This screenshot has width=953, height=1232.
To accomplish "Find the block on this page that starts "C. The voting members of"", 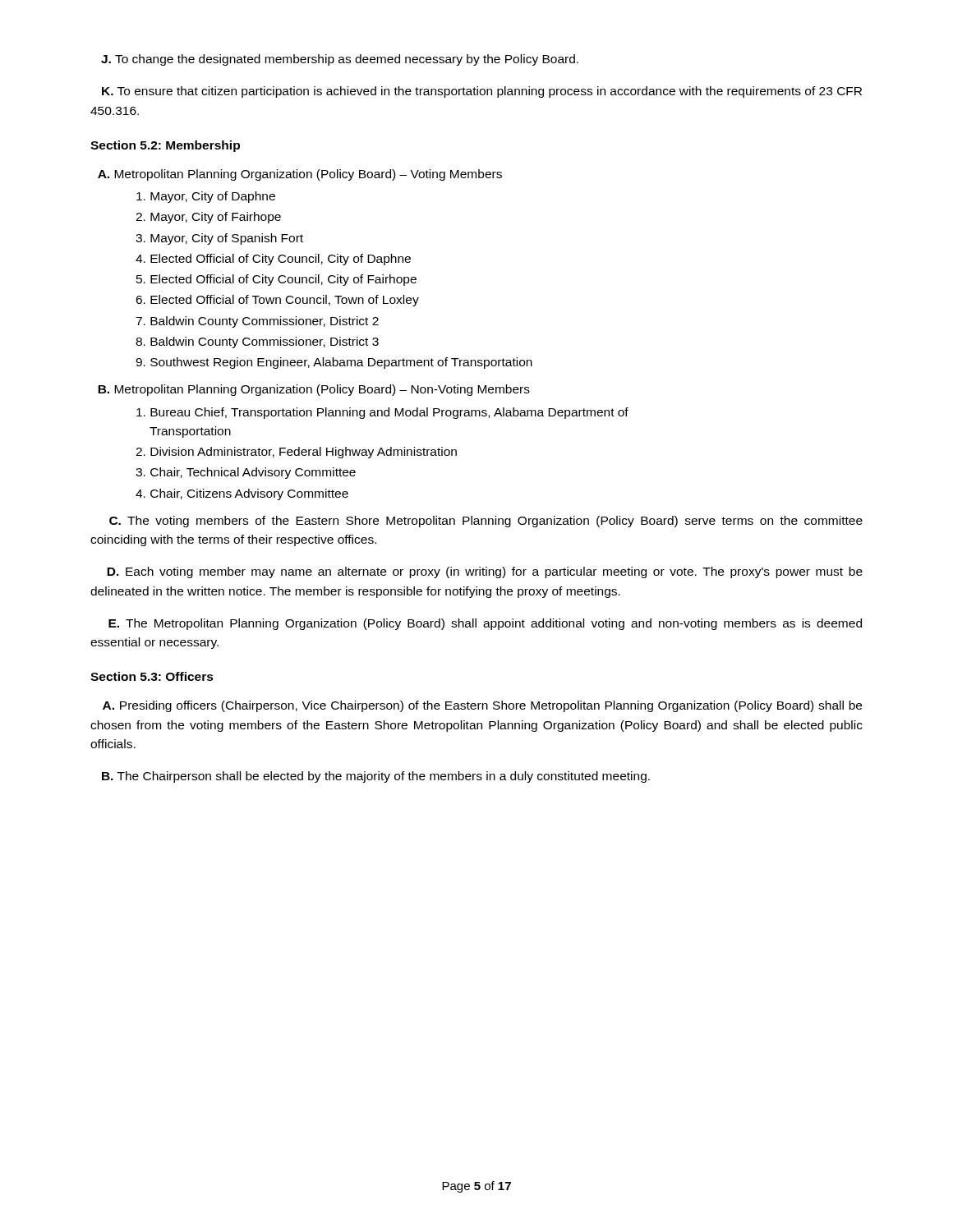I will tap(476, 530).
